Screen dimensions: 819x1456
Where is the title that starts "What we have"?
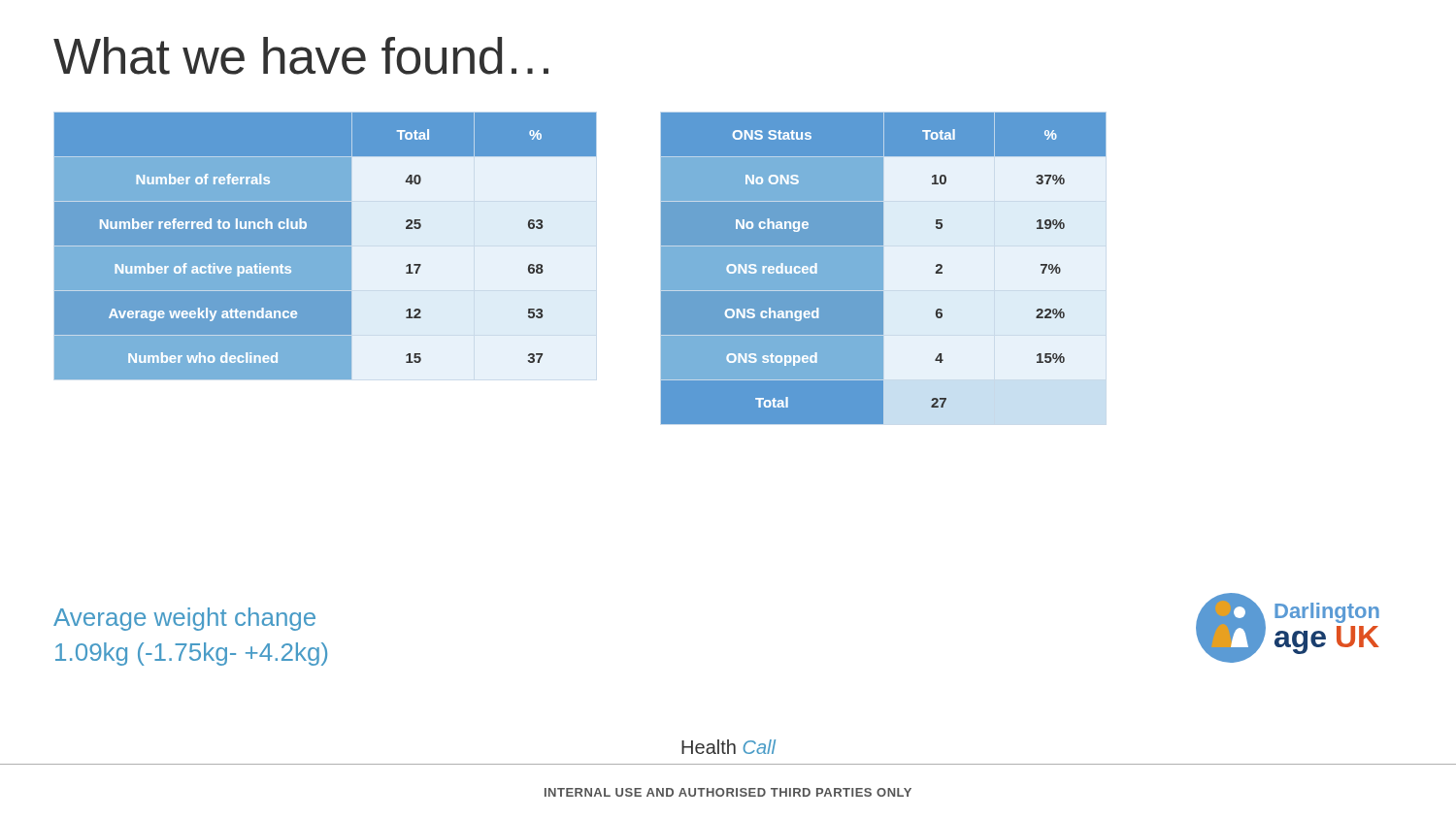click(304, 56)
